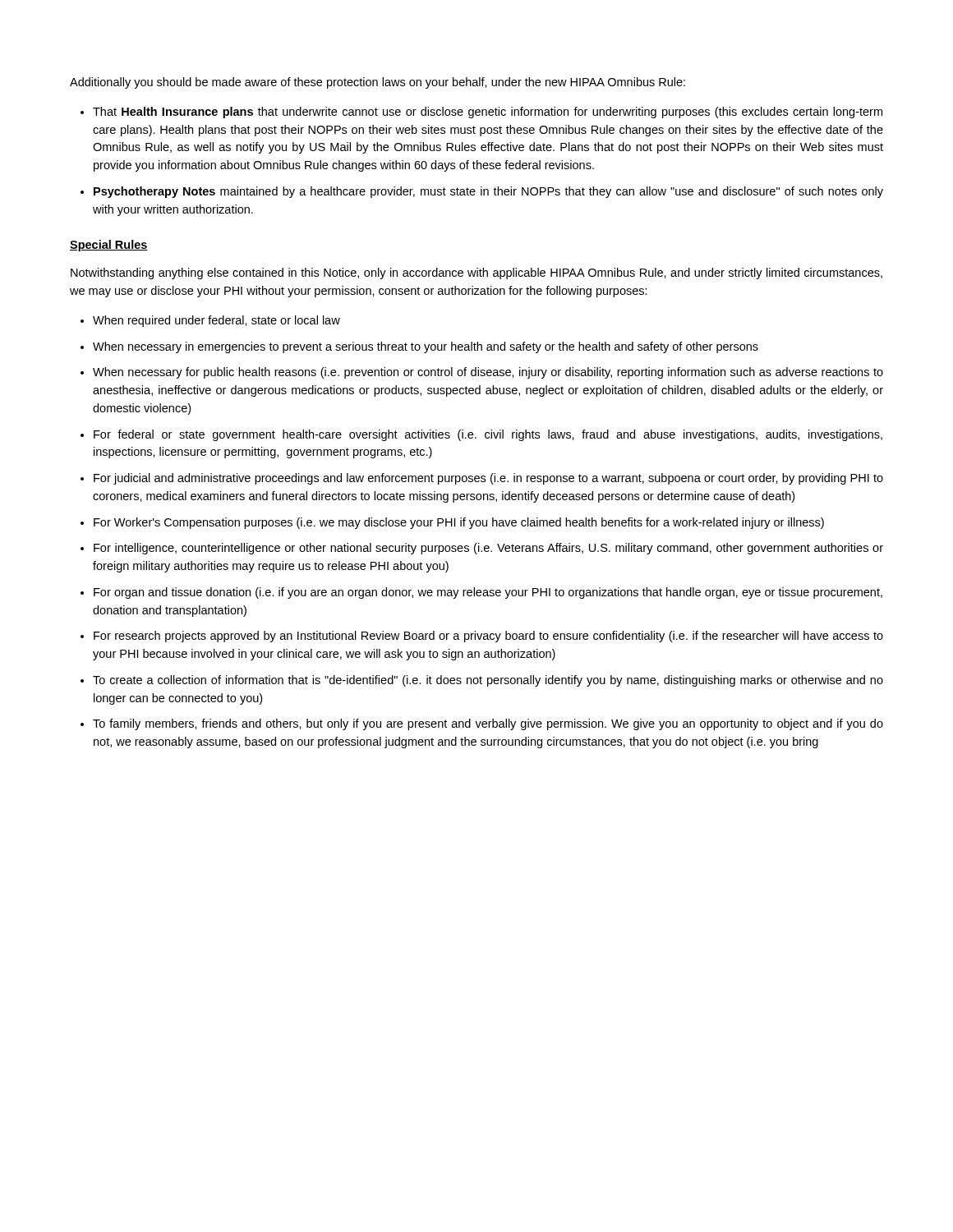Find the list item that says "For judicial and administrative proceedings and law enforcement"

pos(488,487)
